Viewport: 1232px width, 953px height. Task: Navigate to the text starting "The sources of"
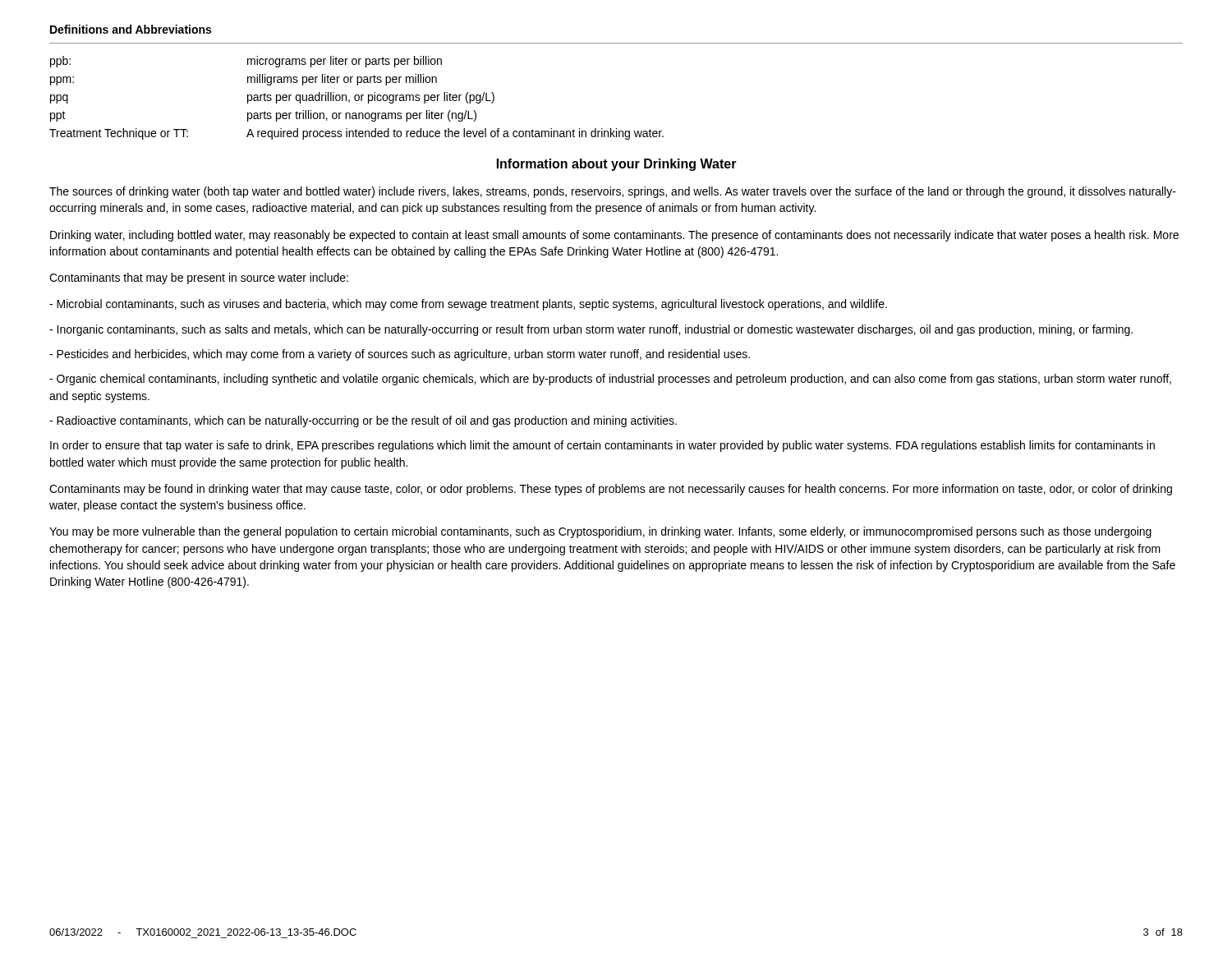[613, 200]
